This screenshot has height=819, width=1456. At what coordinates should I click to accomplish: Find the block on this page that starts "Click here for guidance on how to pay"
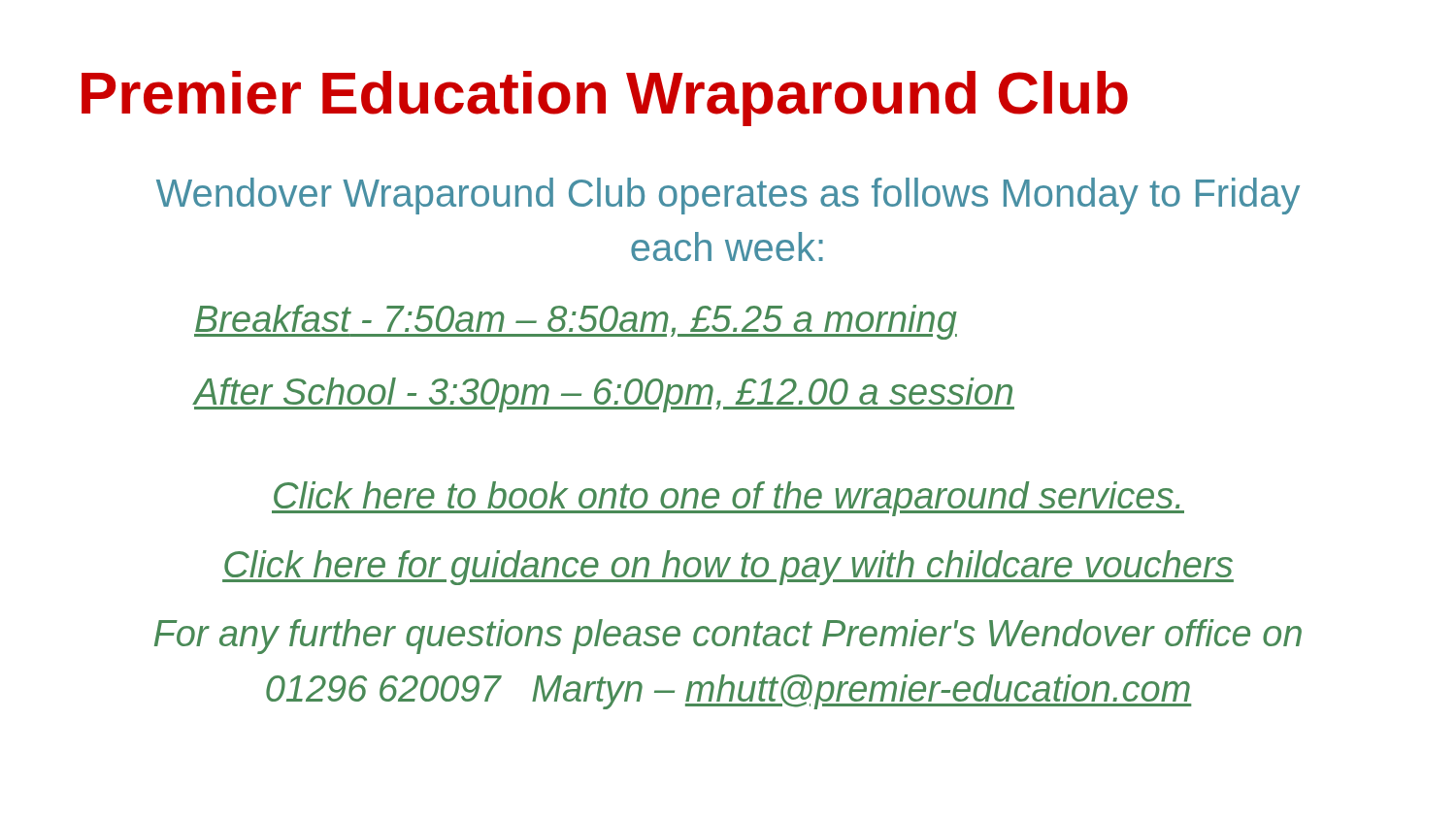(x=728, y=565)
